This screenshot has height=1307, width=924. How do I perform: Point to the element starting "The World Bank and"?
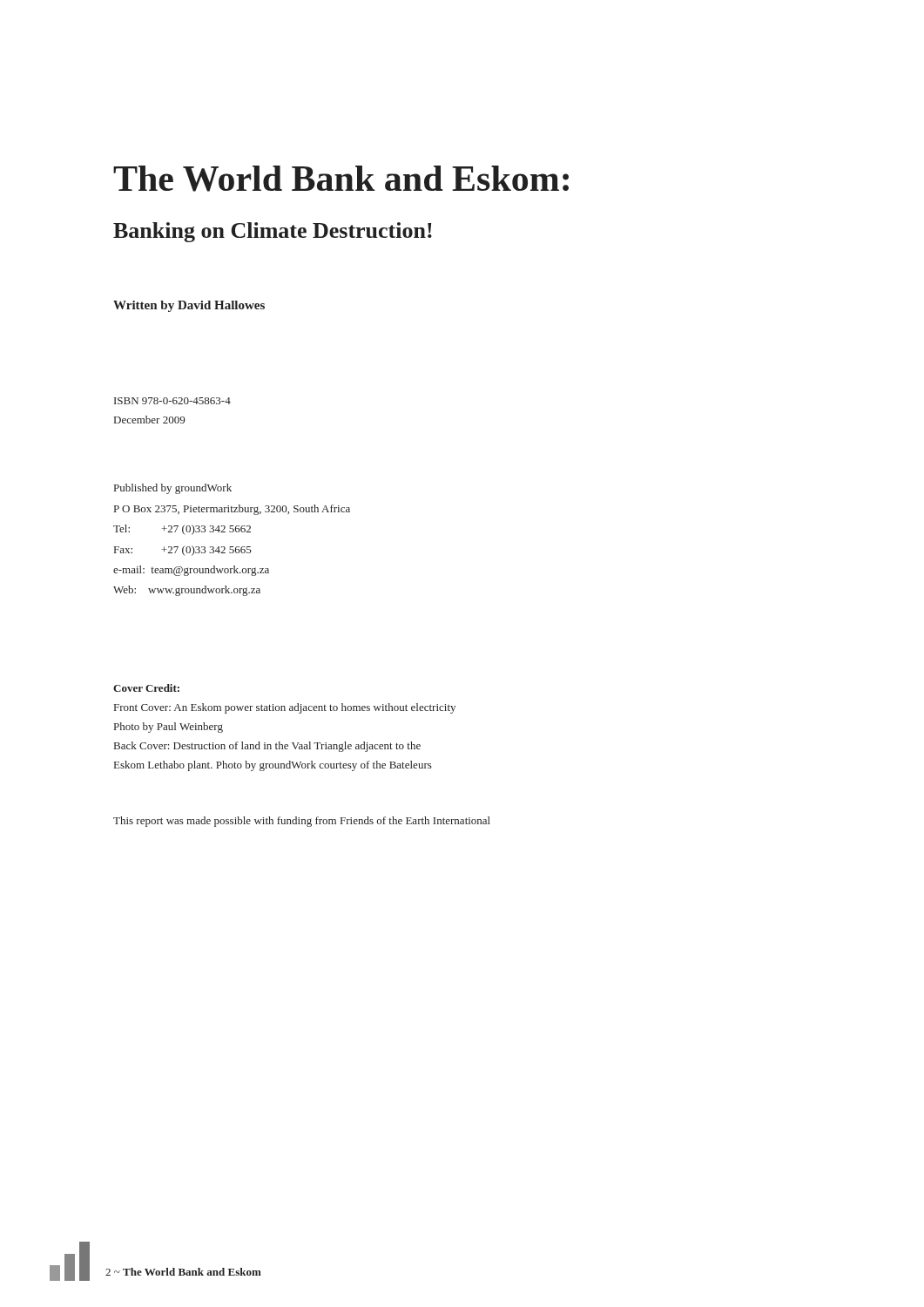[418, 179]
